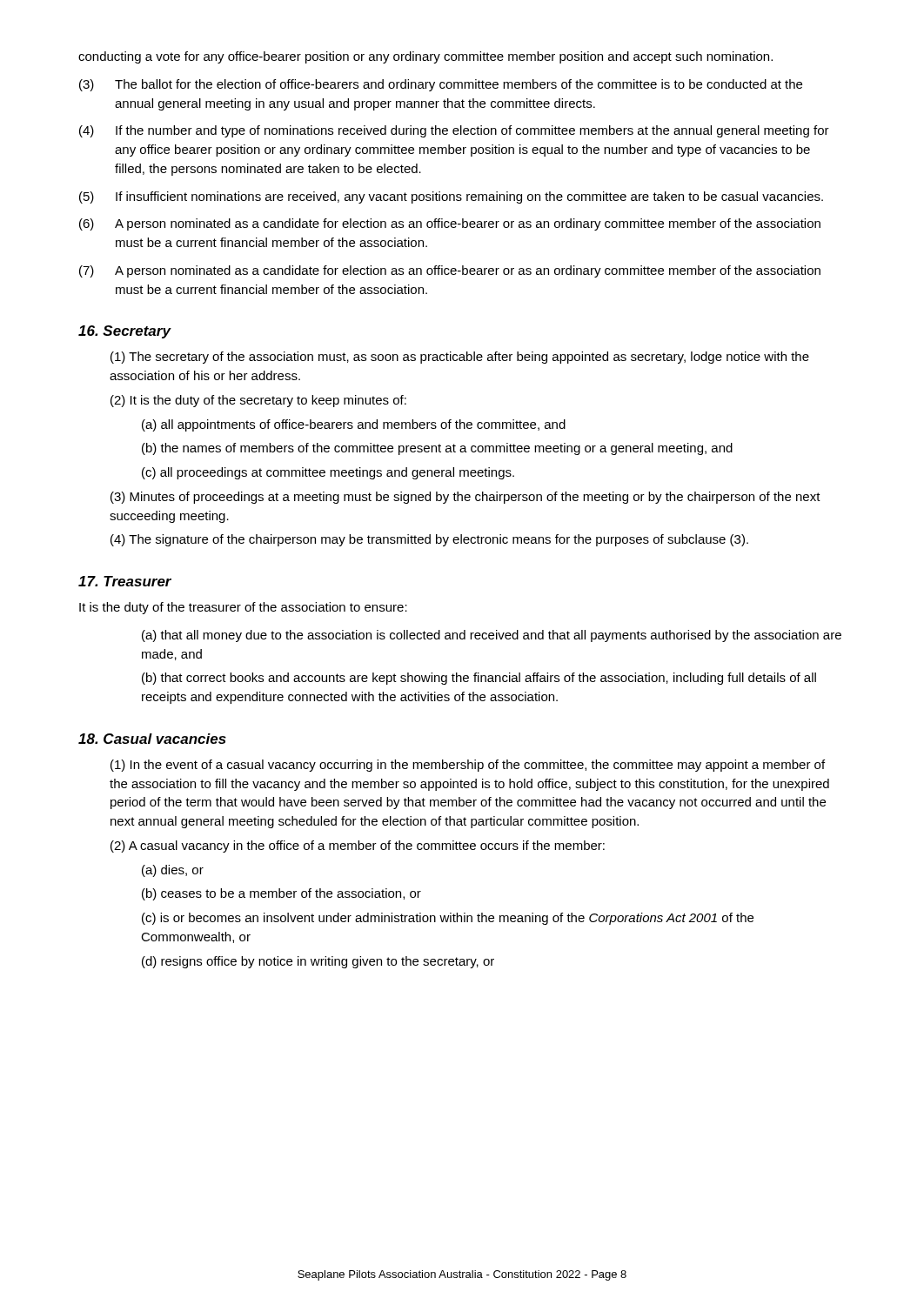Locate the block of text that opens with "(4) The signature of the chairperson may be"
The height and width of the screenshot is (1305, 924).
coord(429,539)
